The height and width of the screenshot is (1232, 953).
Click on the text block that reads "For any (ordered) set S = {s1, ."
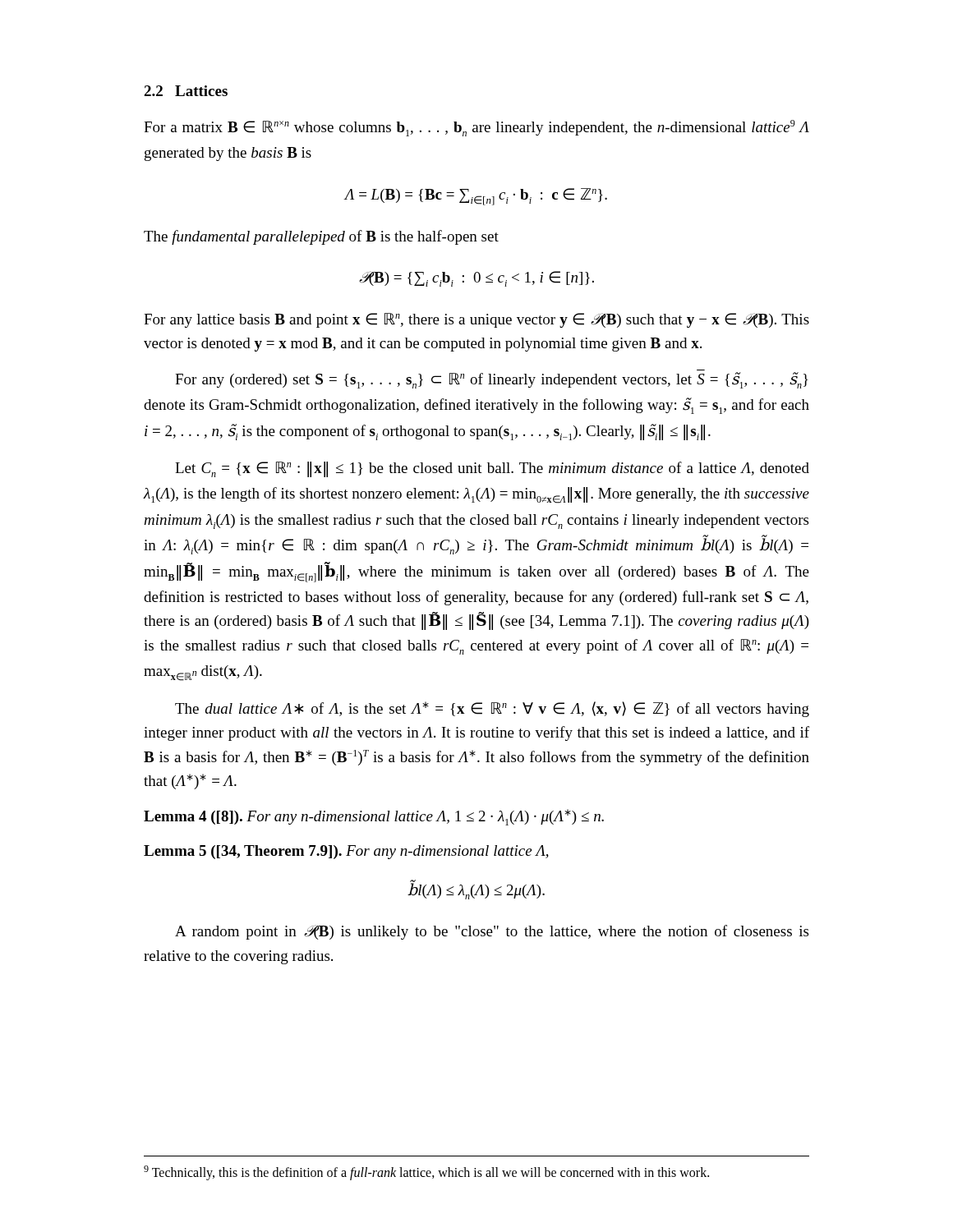point(476,406)
